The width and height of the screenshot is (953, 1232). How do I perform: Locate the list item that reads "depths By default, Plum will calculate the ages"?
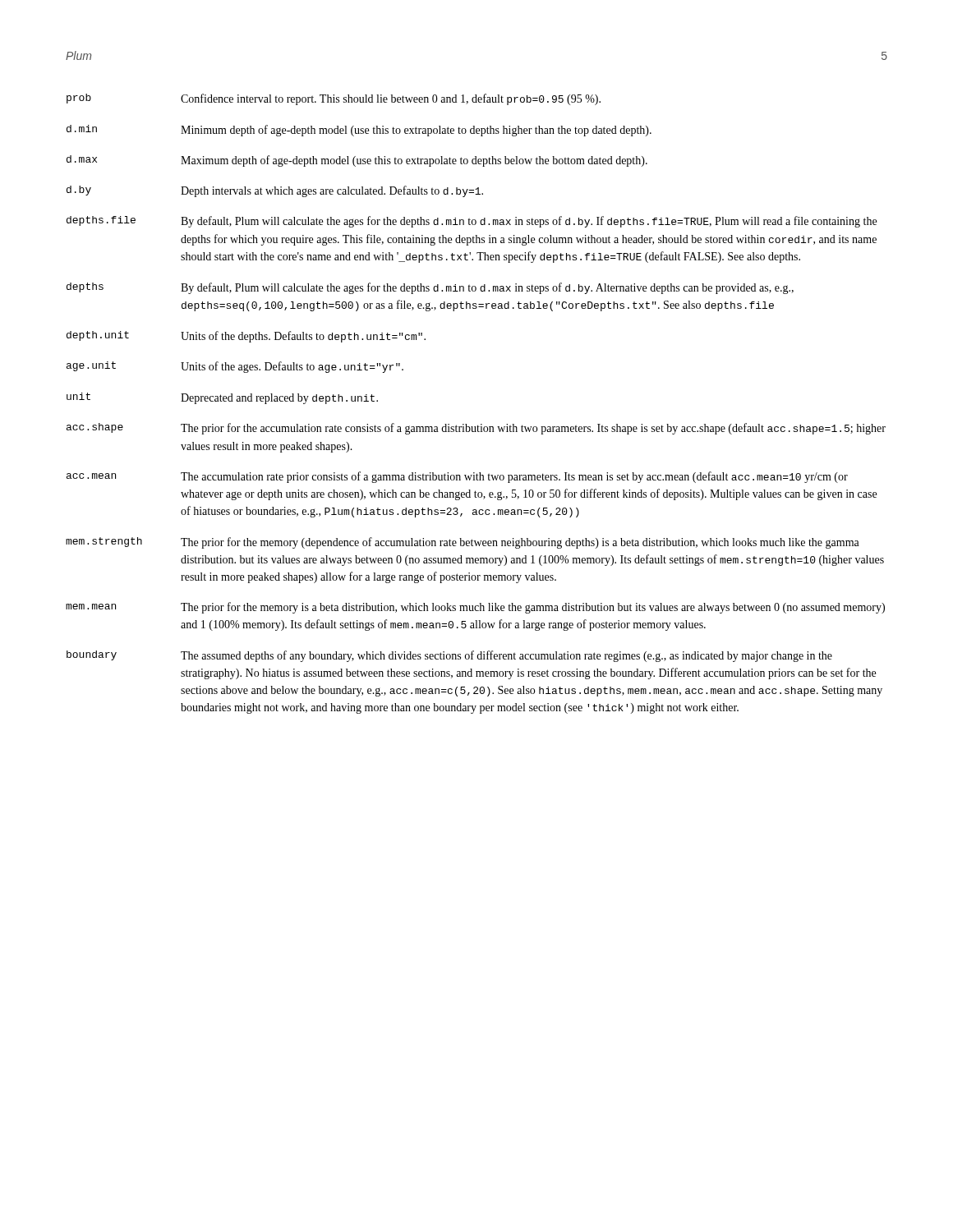click(x=476, y=298)
